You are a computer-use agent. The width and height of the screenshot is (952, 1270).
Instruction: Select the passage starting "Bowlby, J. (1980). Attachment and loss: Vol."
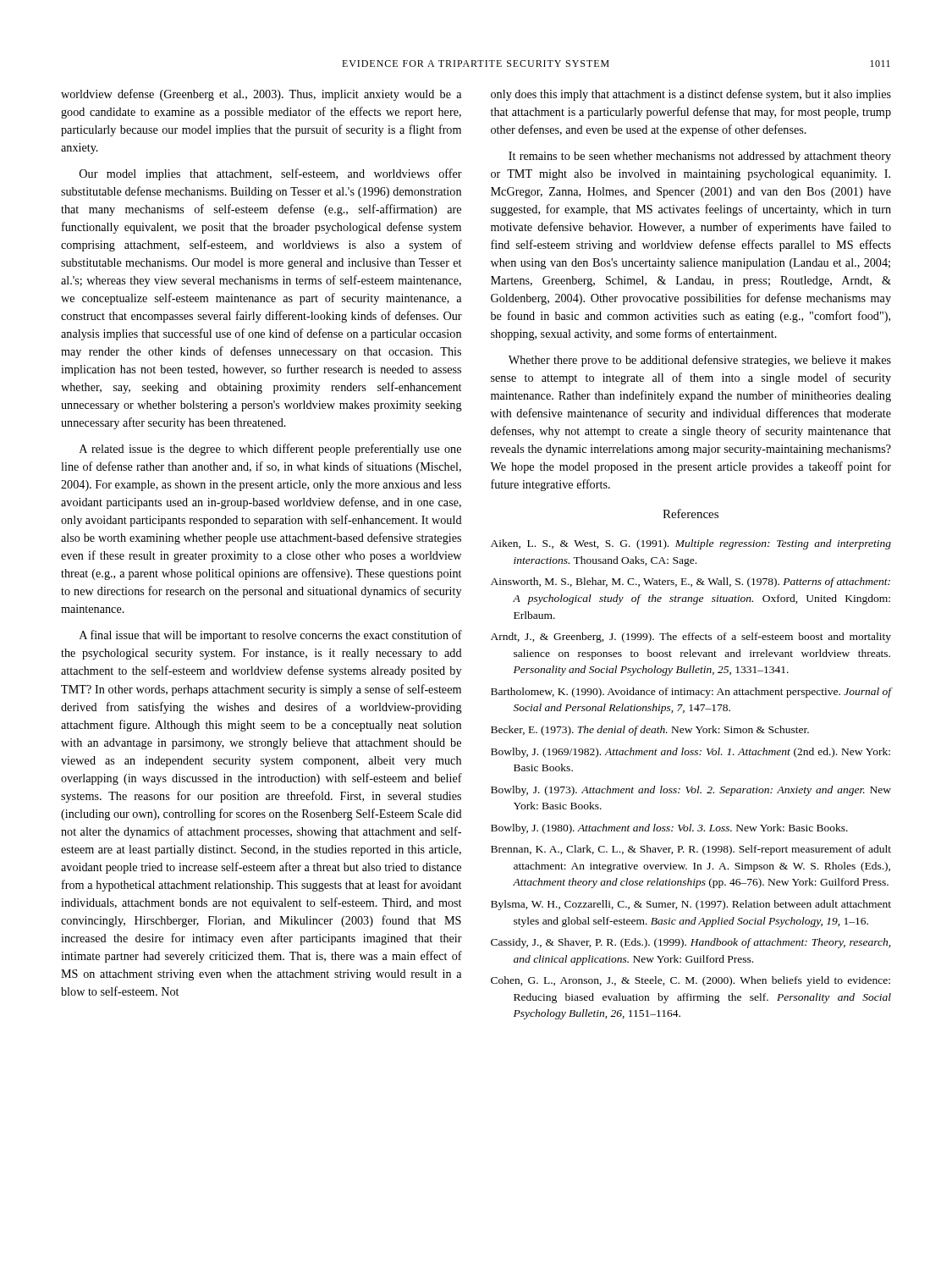tap(669, 827)
